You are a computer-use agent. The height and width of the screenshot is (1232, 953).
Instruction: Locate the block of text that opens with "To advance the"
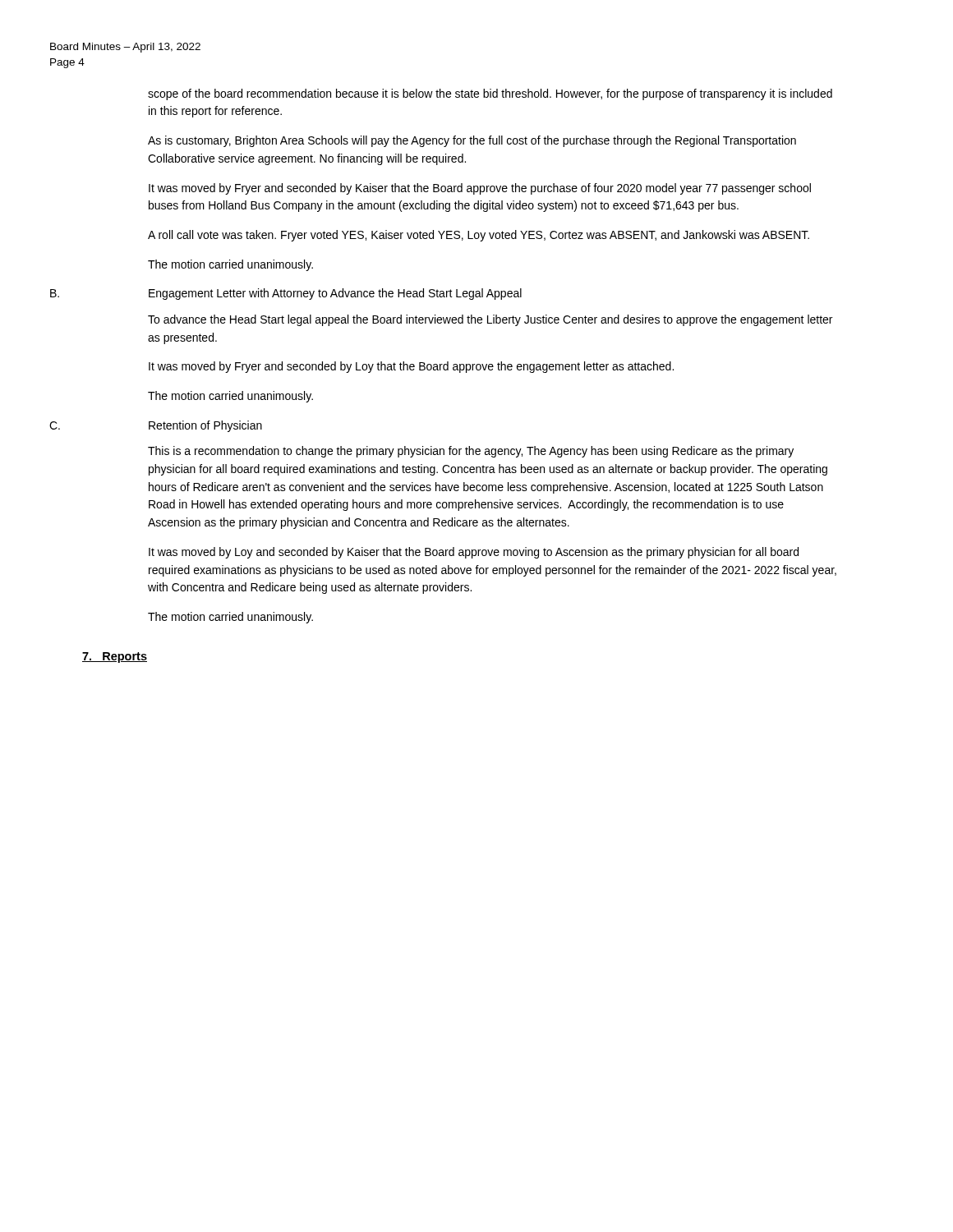point(490,328)
